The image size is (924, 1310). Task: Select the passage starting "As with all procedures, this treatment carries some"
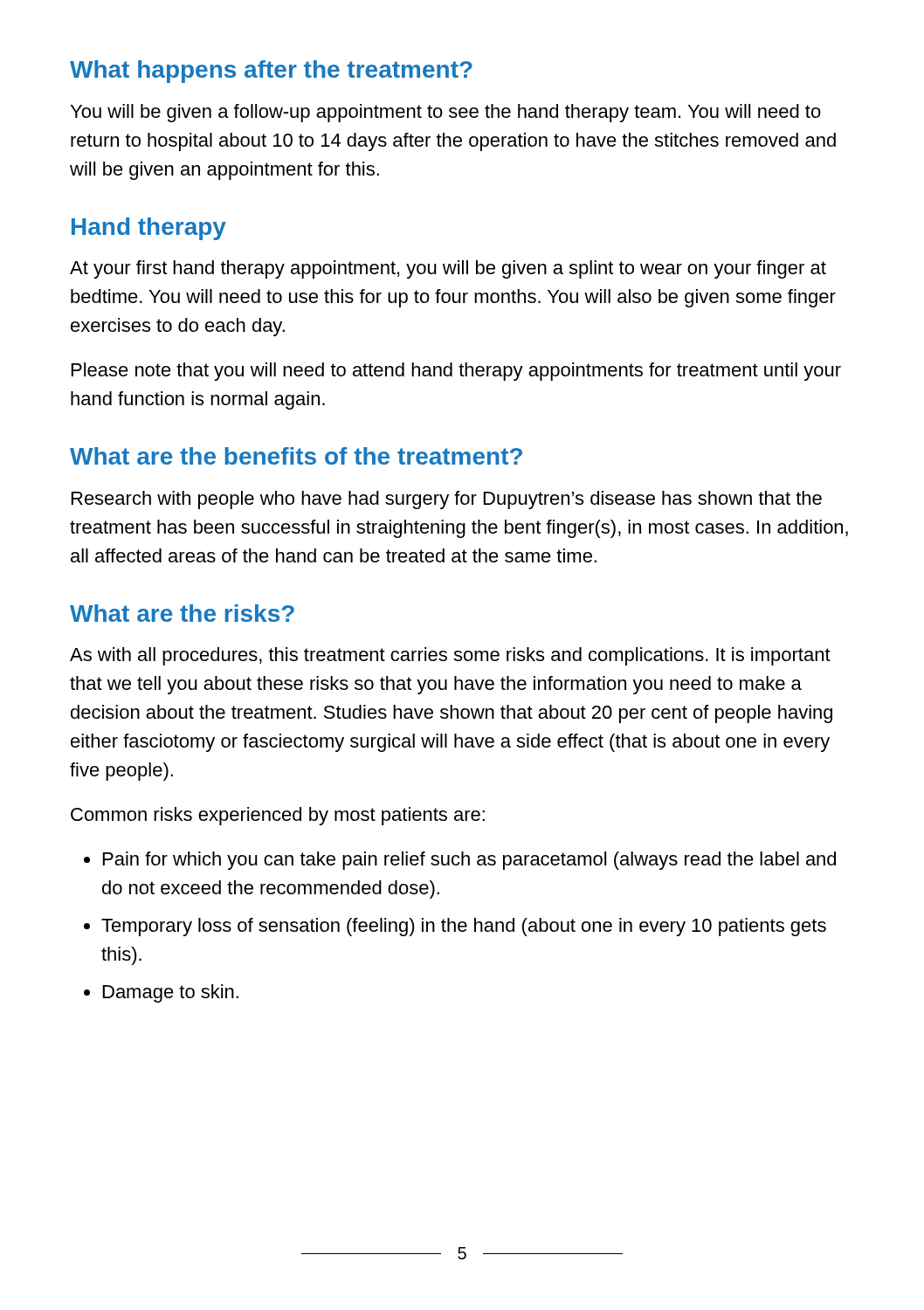click(452, 713)
